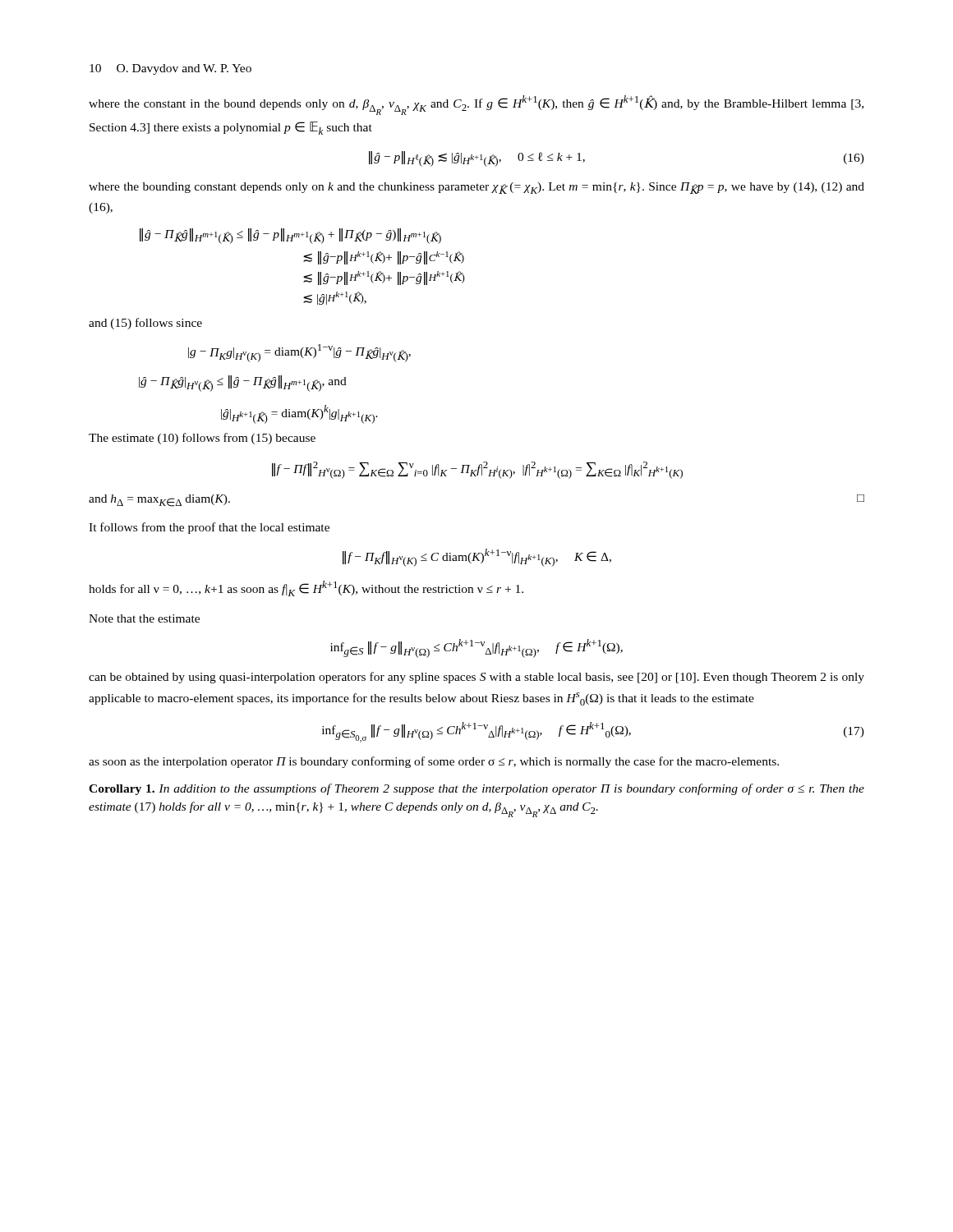Find the block starting "‖f − Πf‖2Hν(Ω) = ∑K∈Ω ∑νi=0 |f|K −"
The height and width of the screenshot is (1232, 953).
[x=476, y=468]
